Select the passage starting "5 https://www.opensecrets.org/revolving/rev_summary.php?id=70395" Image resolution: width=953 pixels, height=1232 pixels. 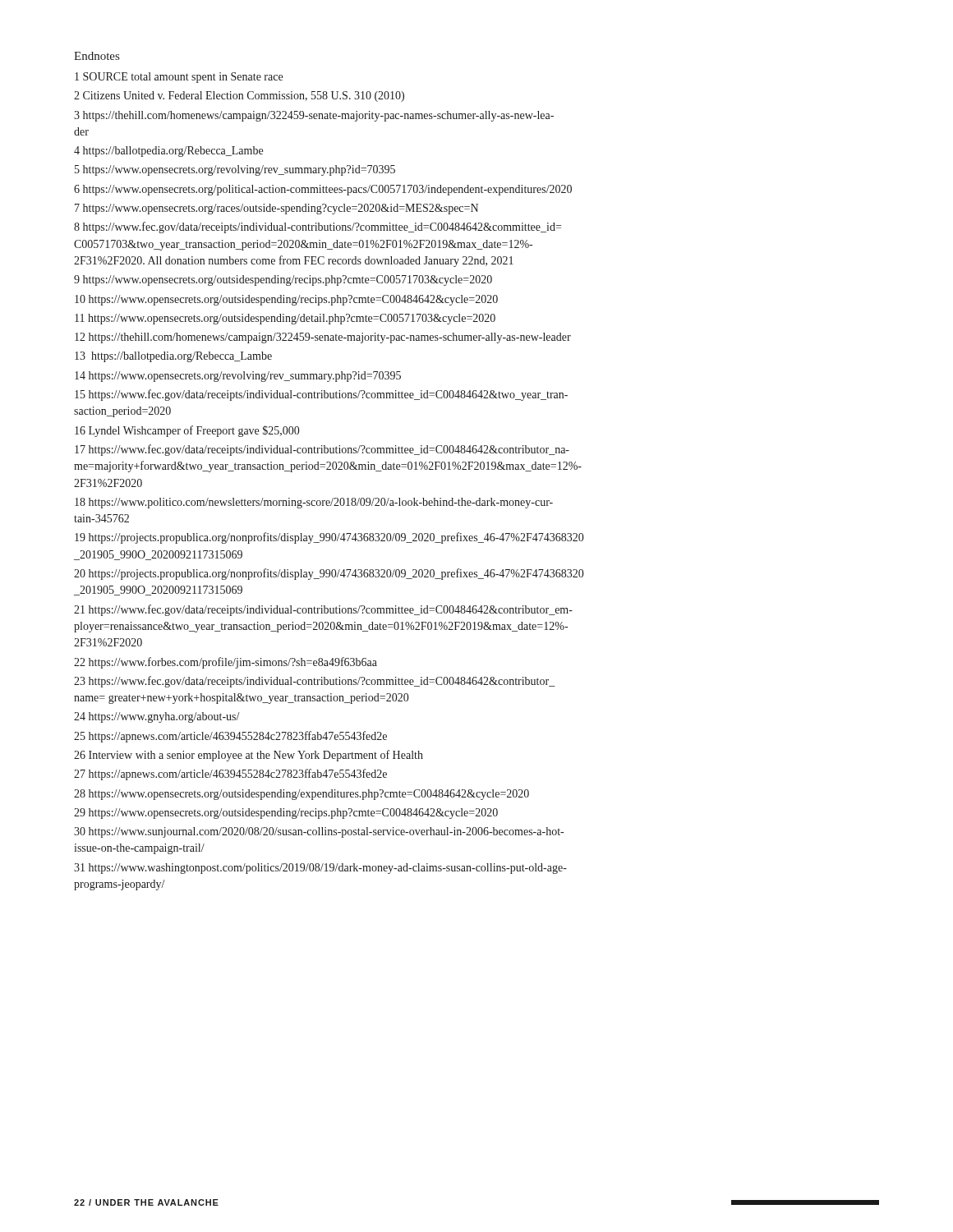tap(235, 170)
